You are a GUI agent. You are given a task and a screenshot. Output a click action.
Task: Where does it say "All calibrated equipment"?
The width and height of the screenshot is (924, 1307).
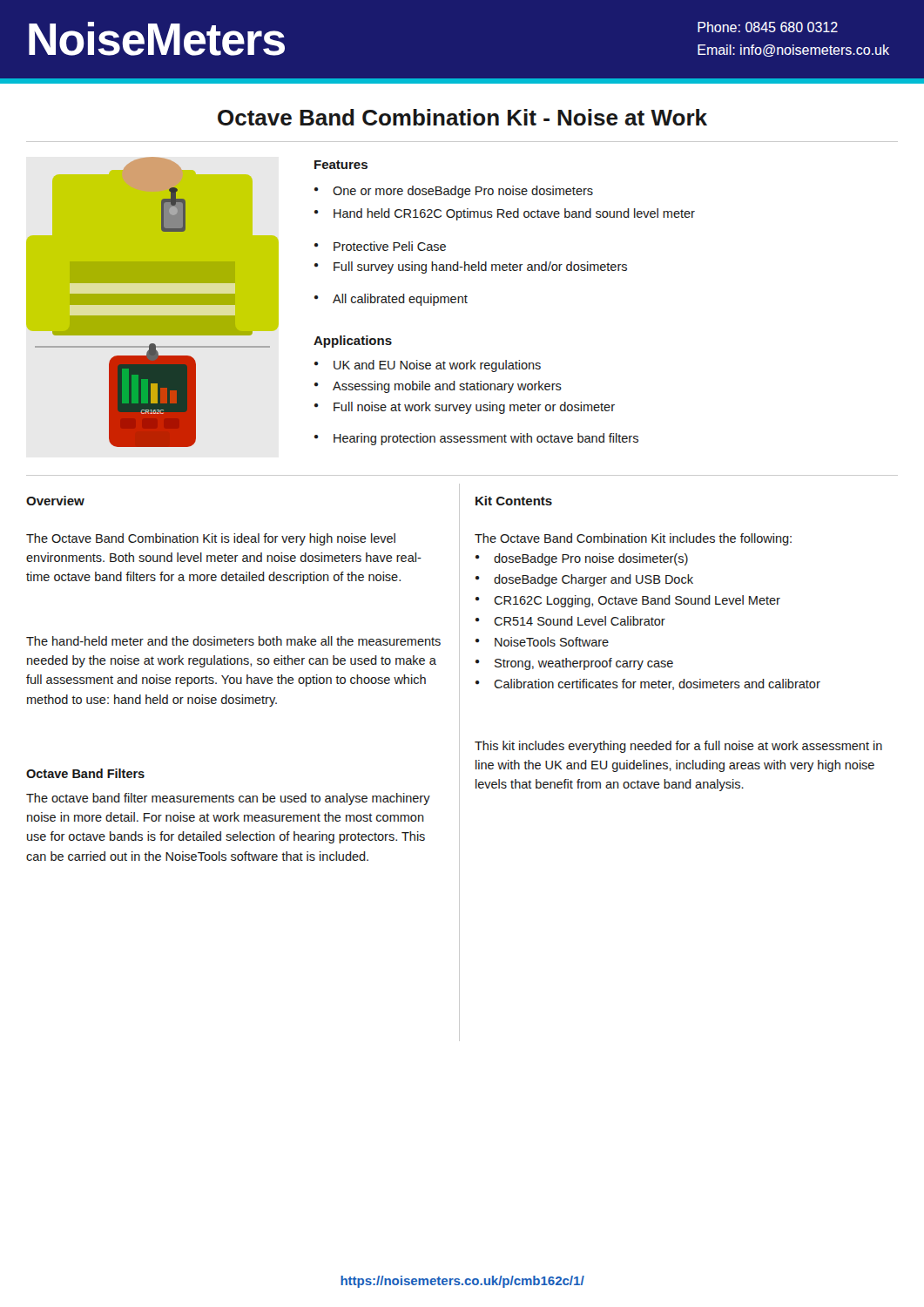pos(391,300)
